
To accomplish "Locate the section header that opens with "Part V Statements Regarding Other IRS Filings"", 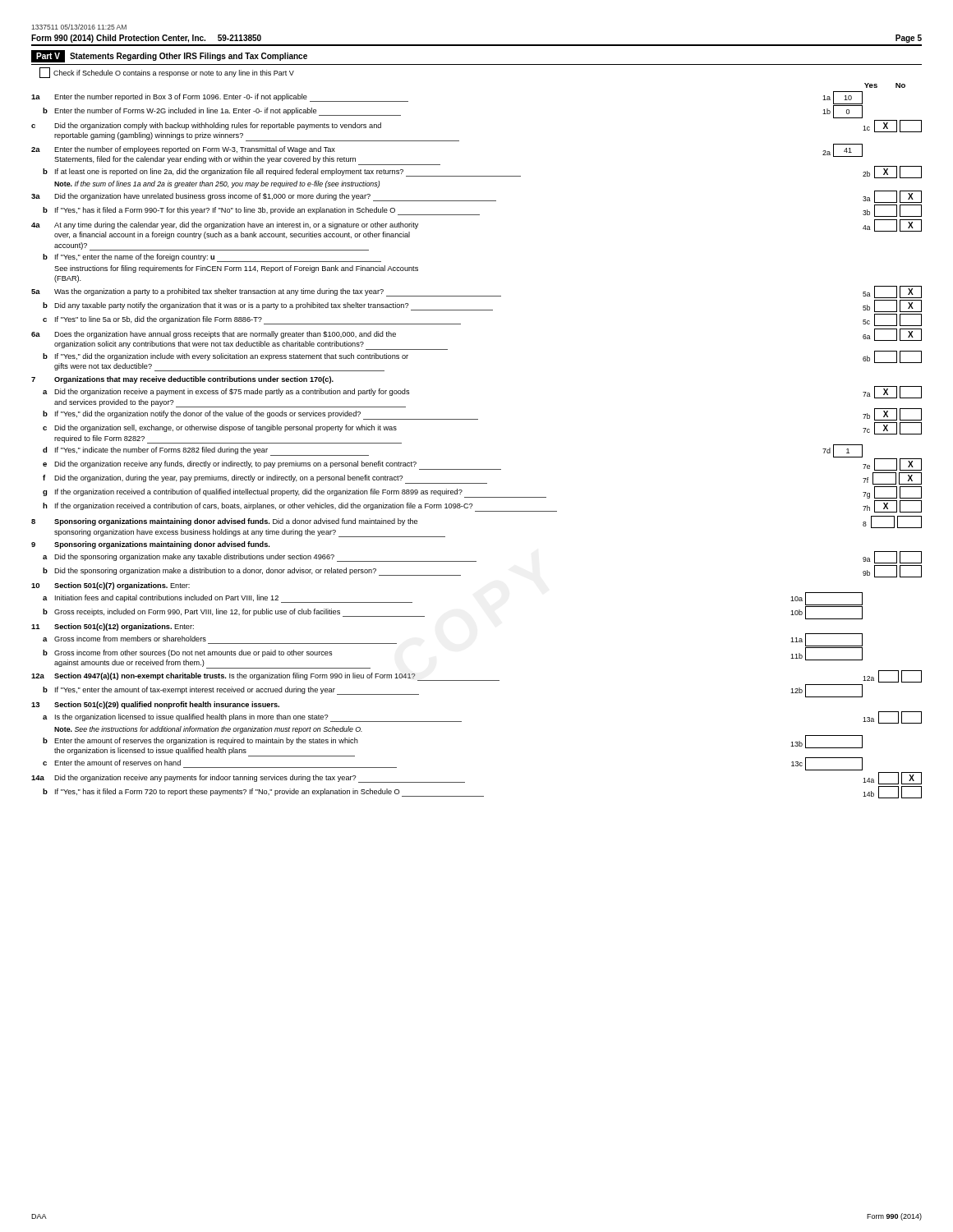I will (x=169, y=56).
